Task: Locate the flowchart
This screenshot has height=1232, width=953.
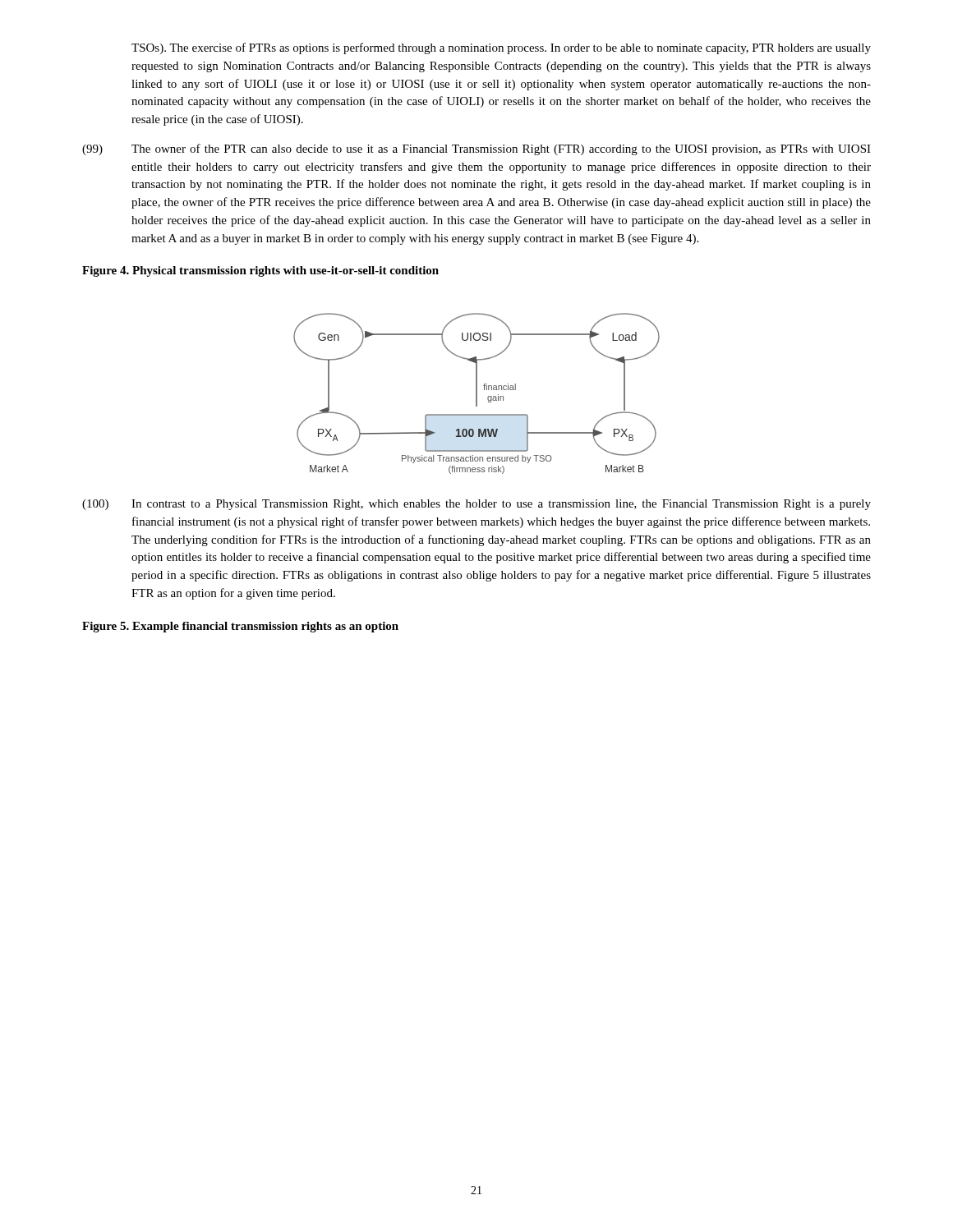Action: point(476,386)
